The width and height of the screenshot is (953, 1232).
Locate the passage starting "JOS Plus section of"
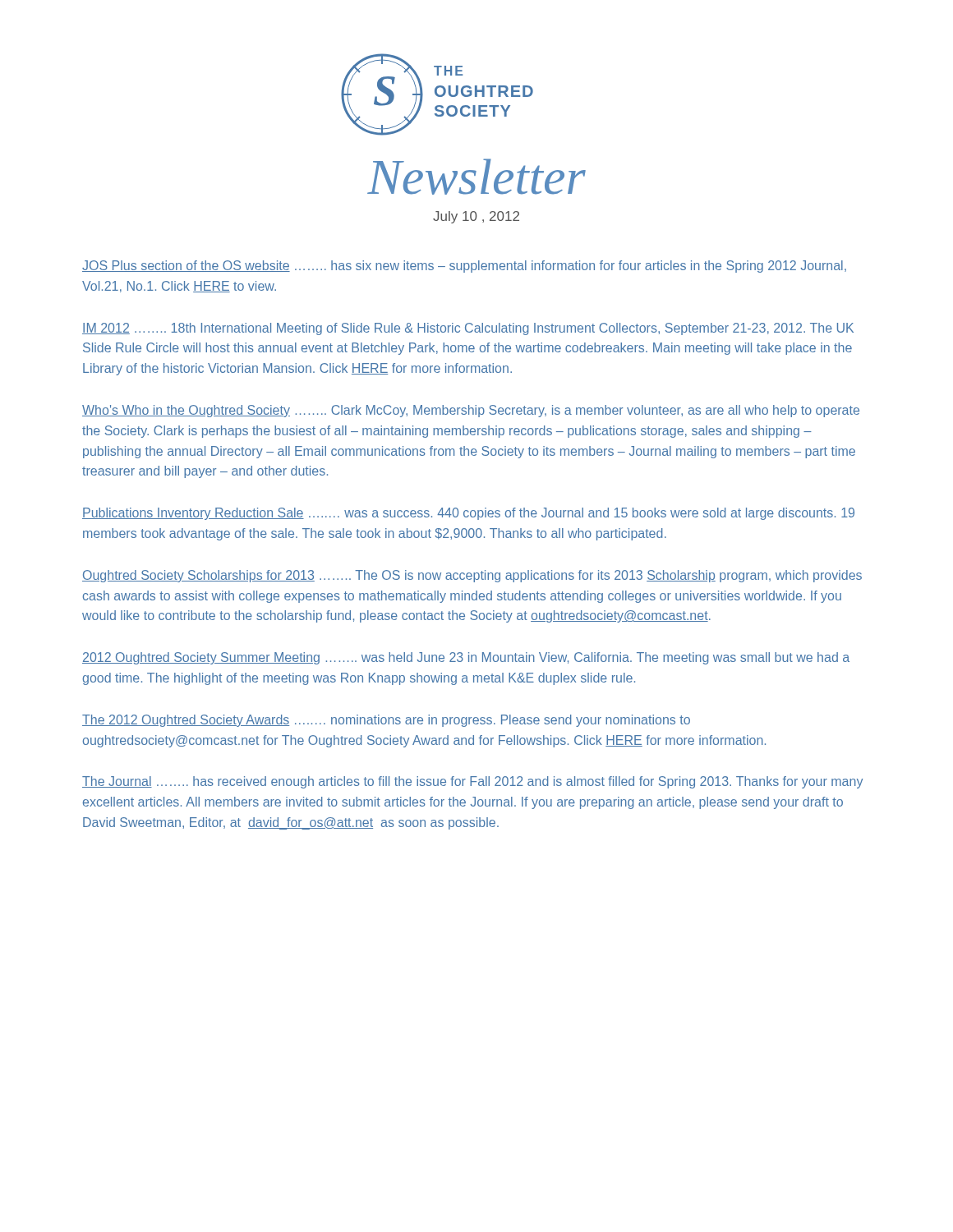click(465, 276)
